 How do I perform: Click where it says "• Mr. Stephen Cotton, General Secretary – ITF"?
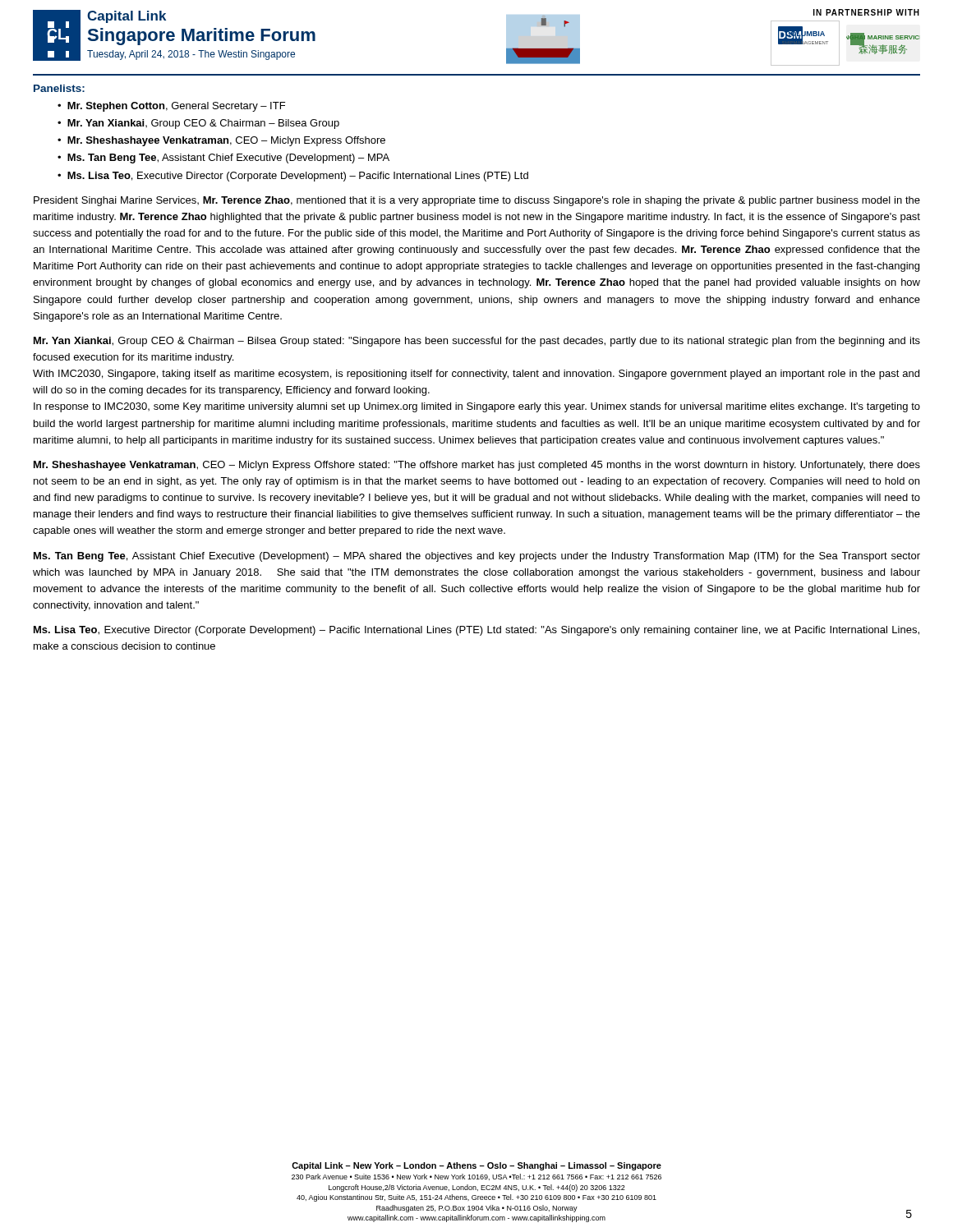pyautogui.click(x=172, y=106)
